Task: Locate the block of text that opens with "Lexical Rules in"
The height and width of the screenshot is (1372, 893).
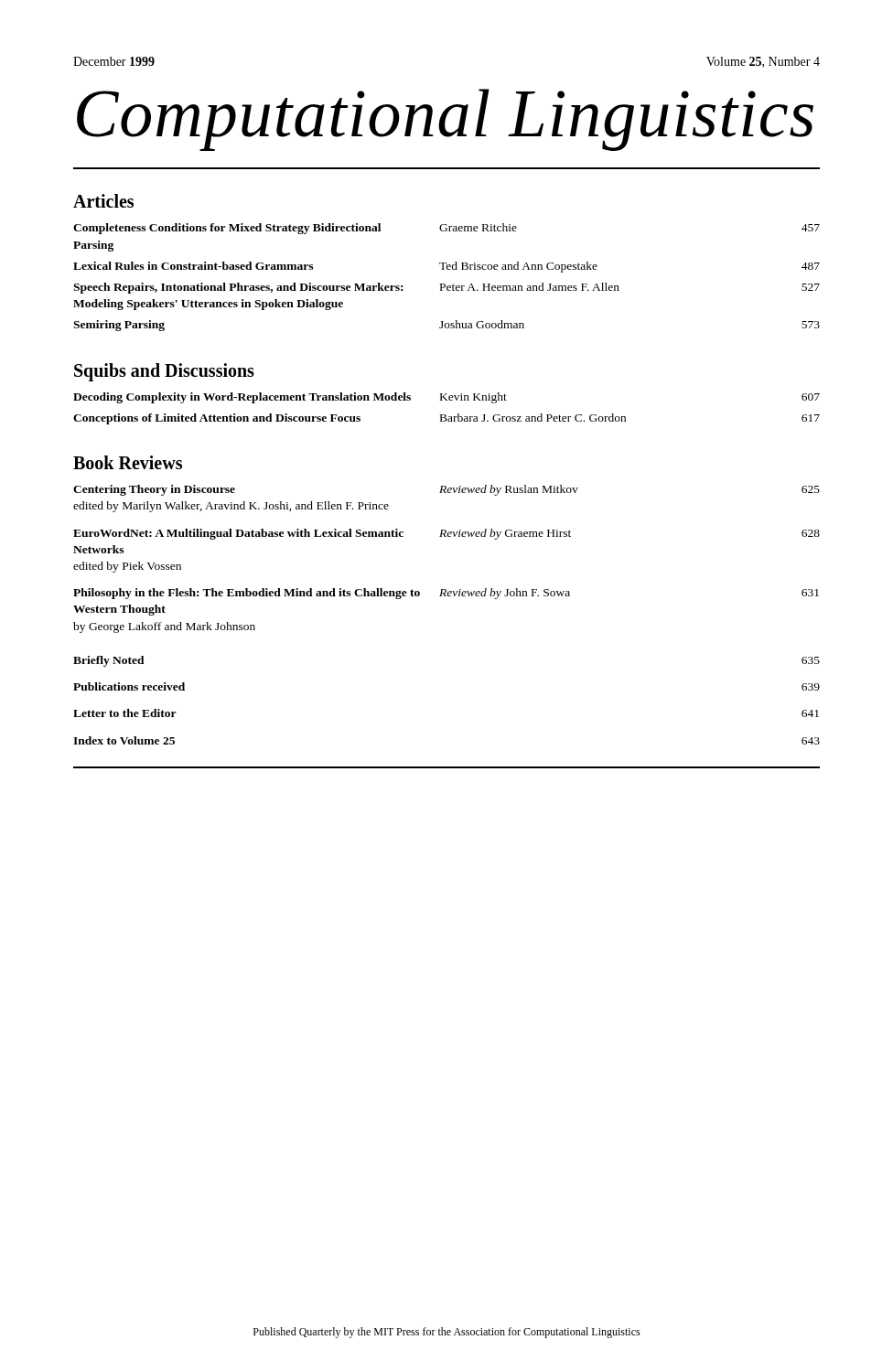Action: 446,266
